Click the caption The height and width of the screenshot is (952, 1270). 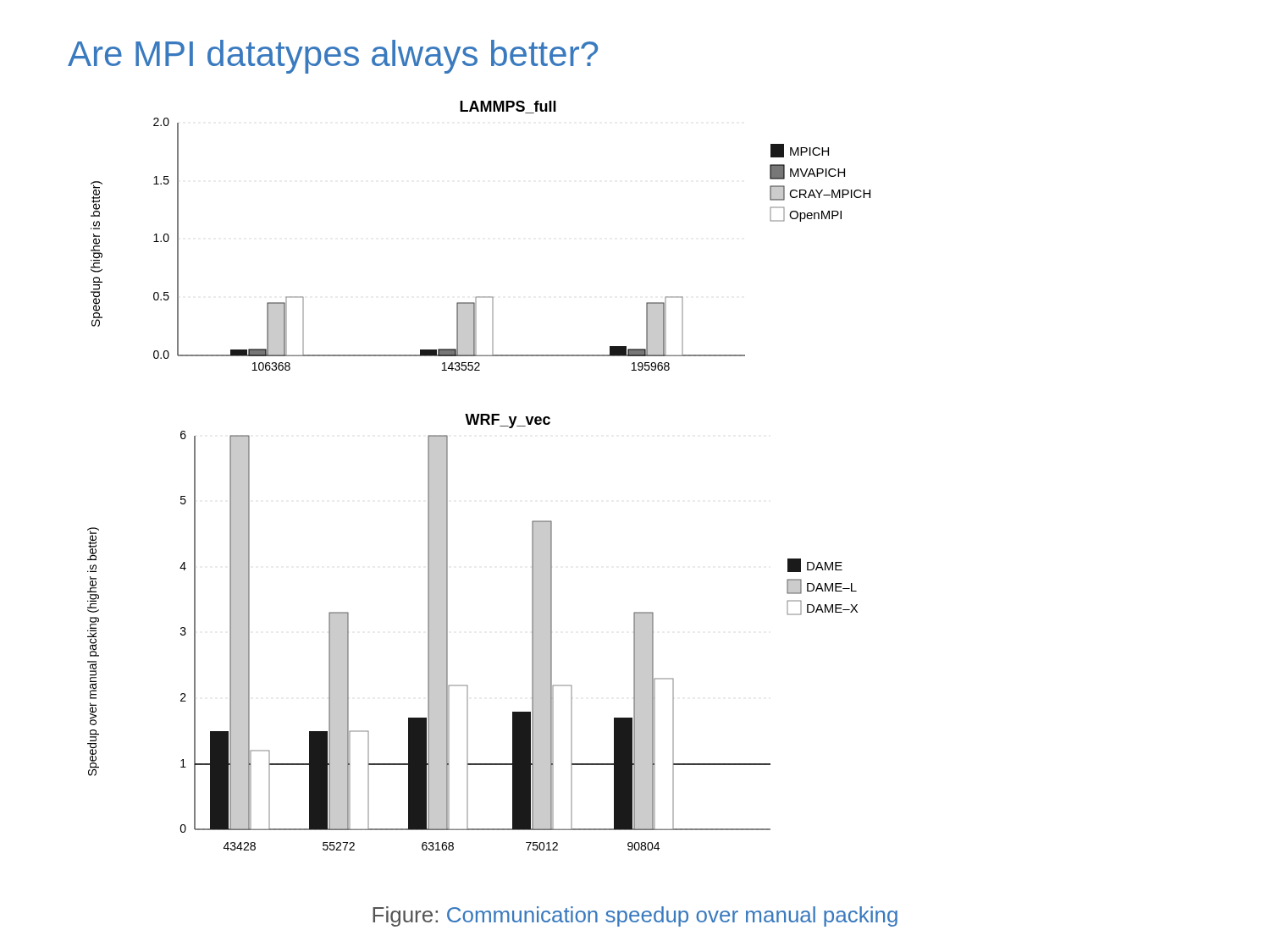(635, 915)
